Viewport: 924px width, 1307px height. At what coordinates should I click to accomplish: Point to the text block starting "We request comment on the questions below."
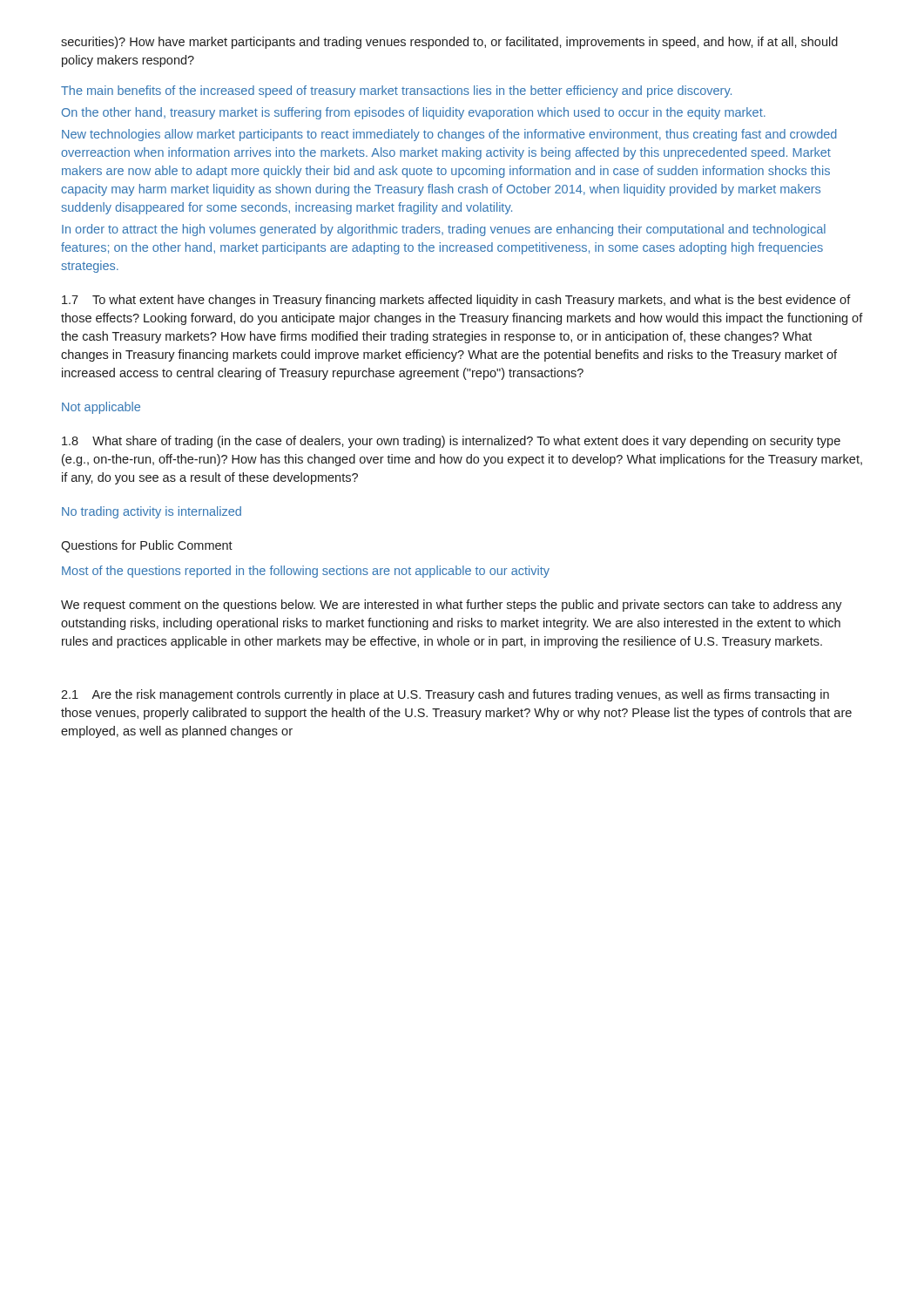pos(451,623)
